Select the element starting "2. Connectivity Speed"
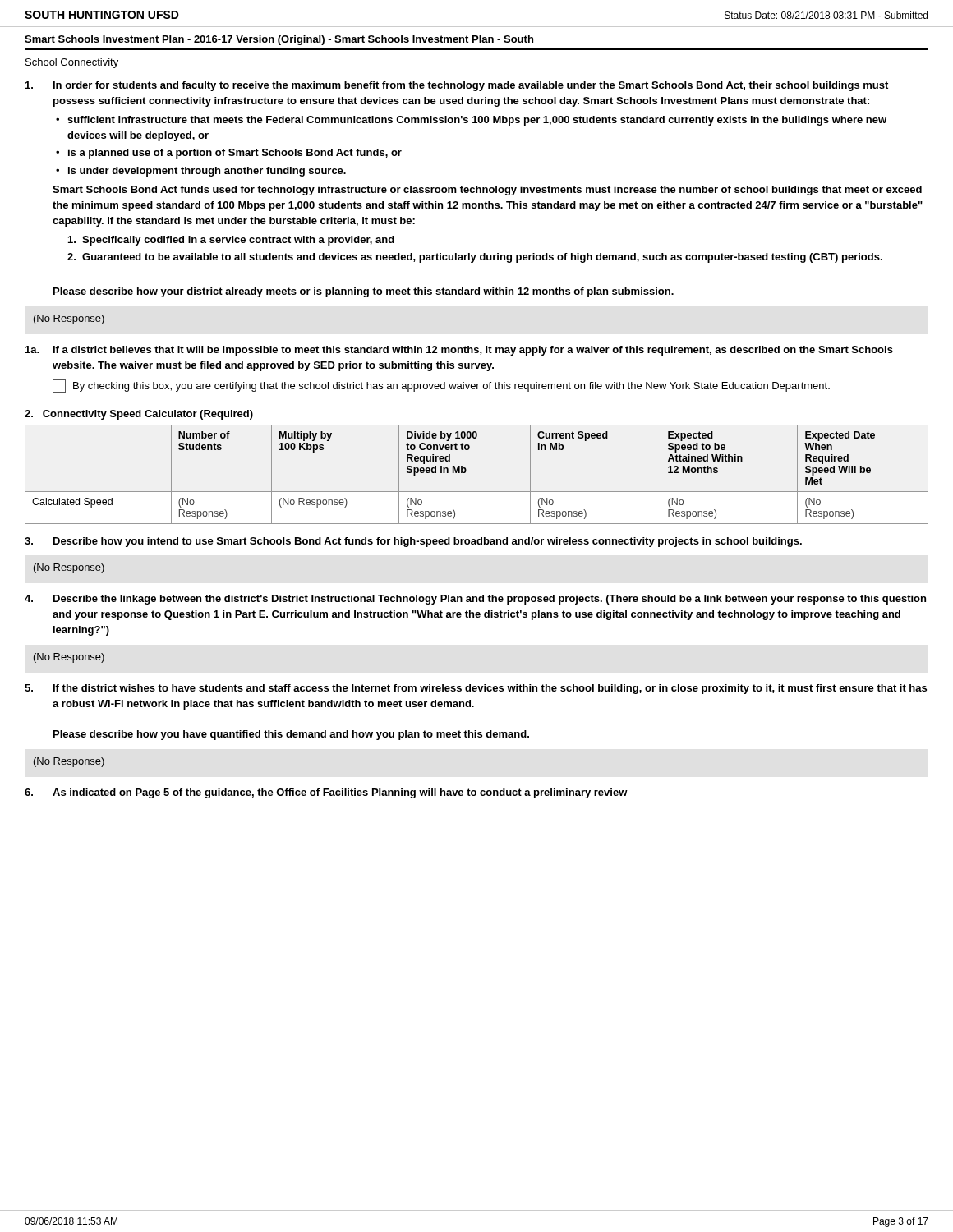This screenshot has width=953, height=1232. [x=139, y=413]
